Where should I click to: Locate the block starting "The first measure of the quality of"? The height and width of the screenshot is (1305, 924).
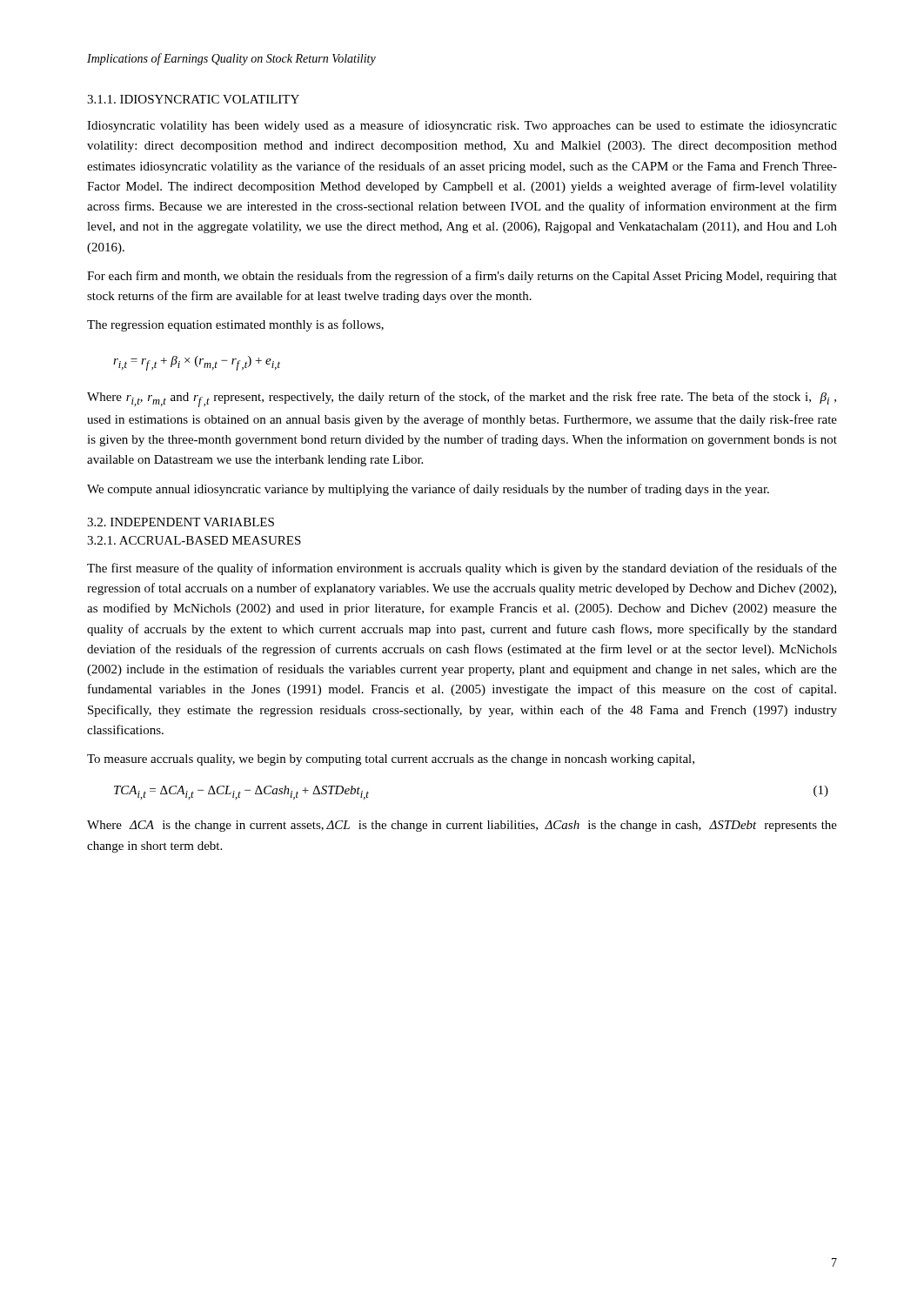click(462, 649)
